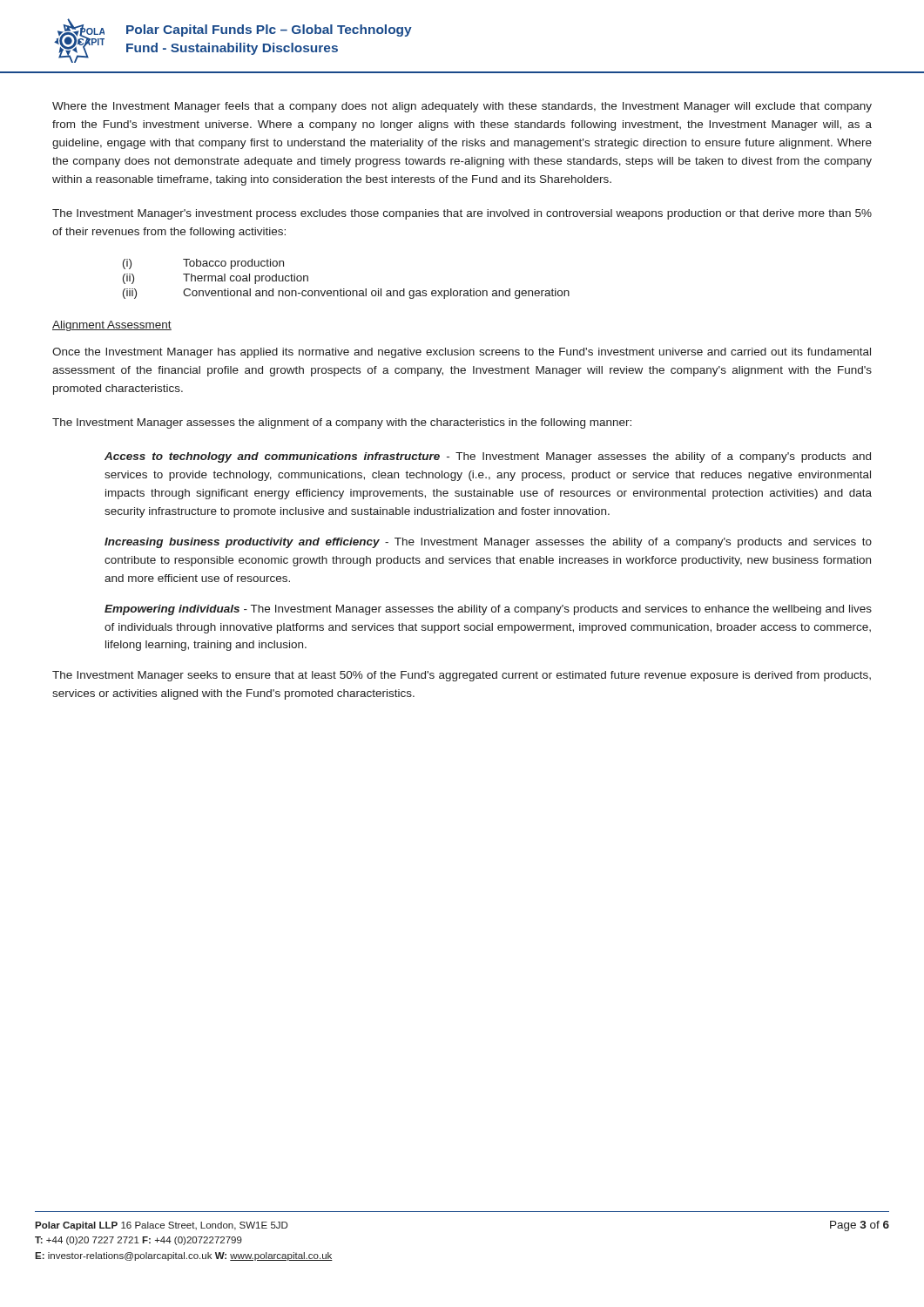Image resolution: width=924 pixels, height=1307 pixels.
Task: Find the block on this page that starts "Once the Investment Manager has applied its normative"
Action: (462, 370)
